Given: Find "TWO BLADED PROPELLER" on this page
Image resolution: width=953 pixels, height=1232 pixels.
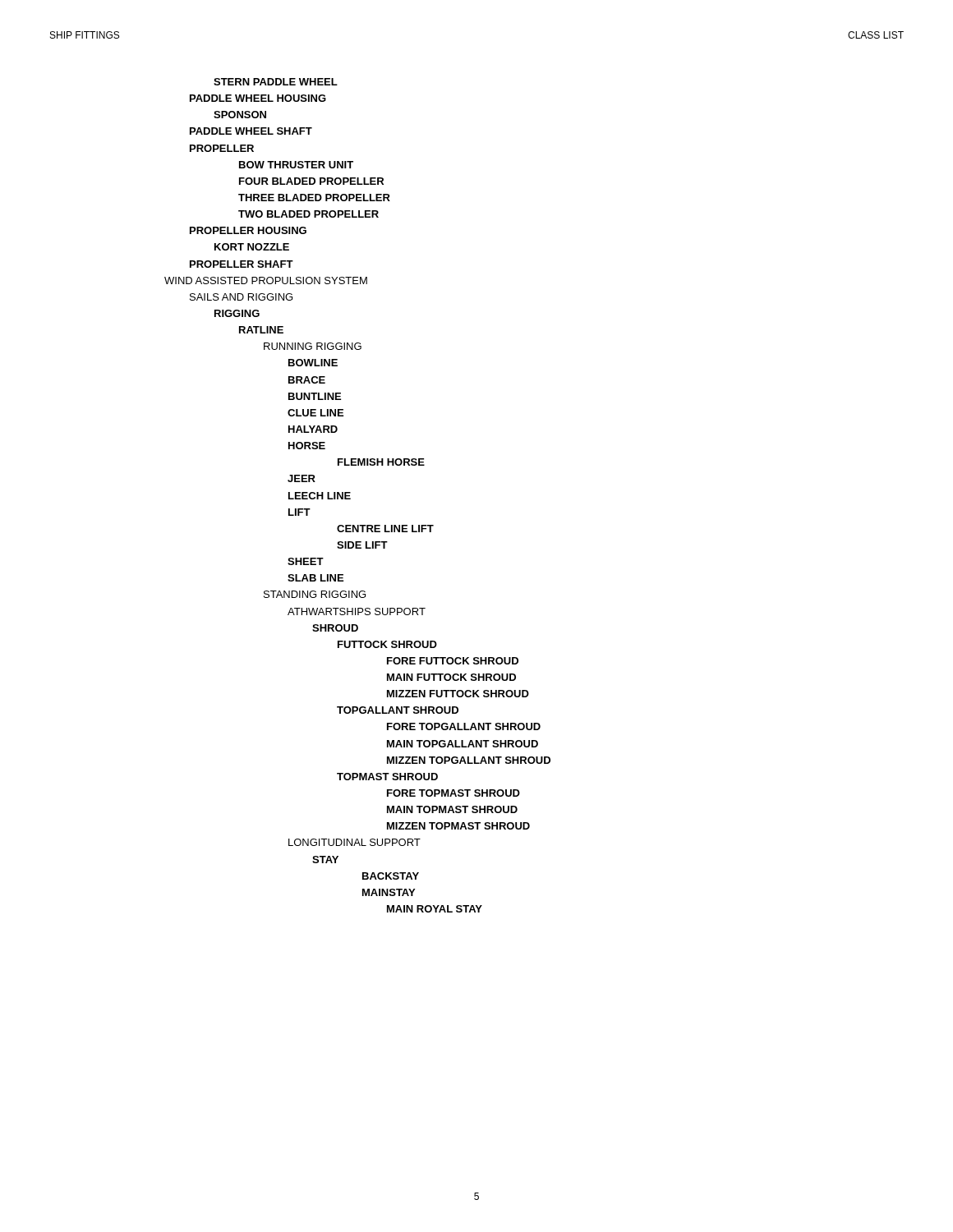Looking at the screenshot, I should (x=309, y=214).
